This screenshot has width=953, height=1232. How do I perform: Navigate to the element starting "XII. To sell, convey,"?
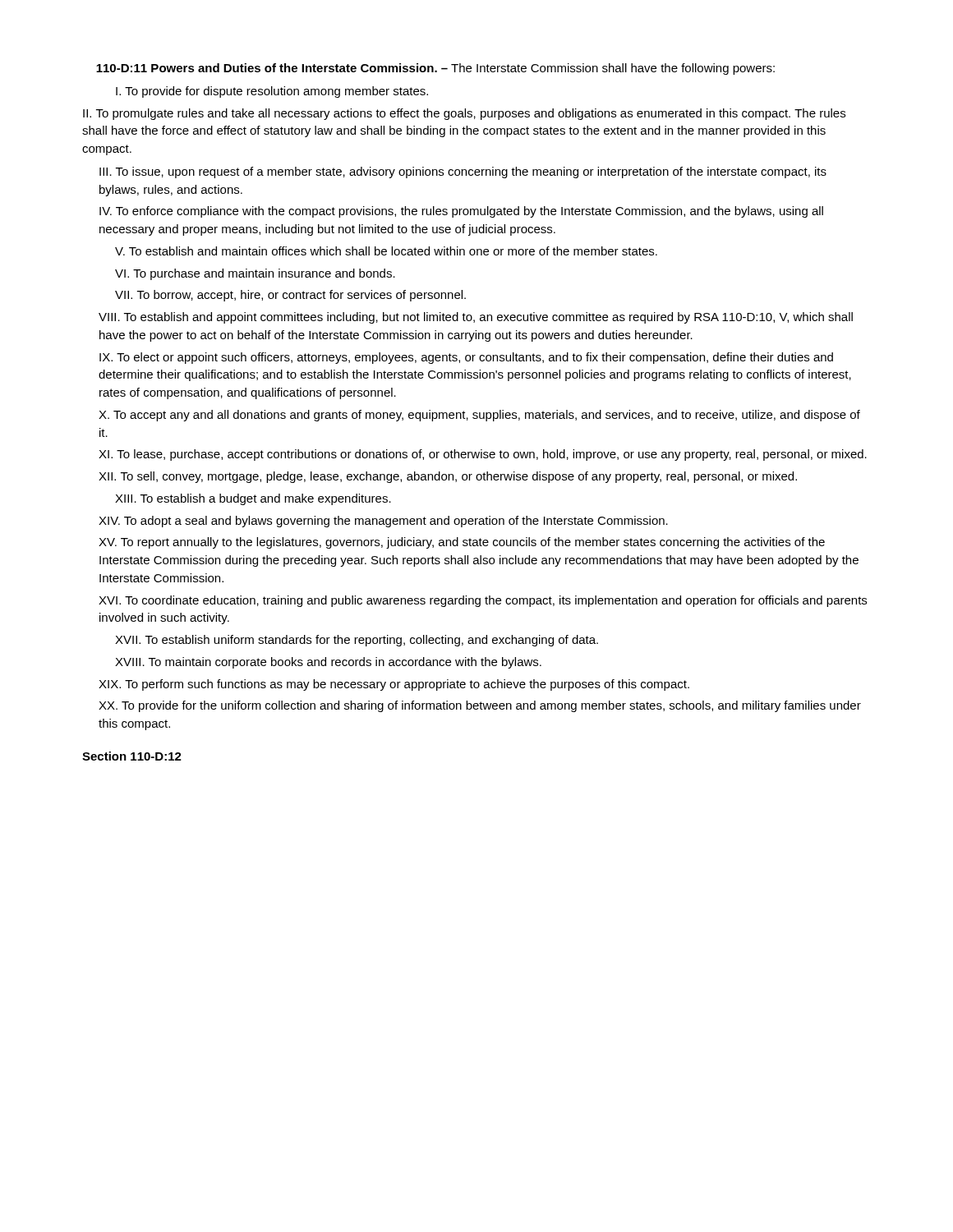coord(448,476)
